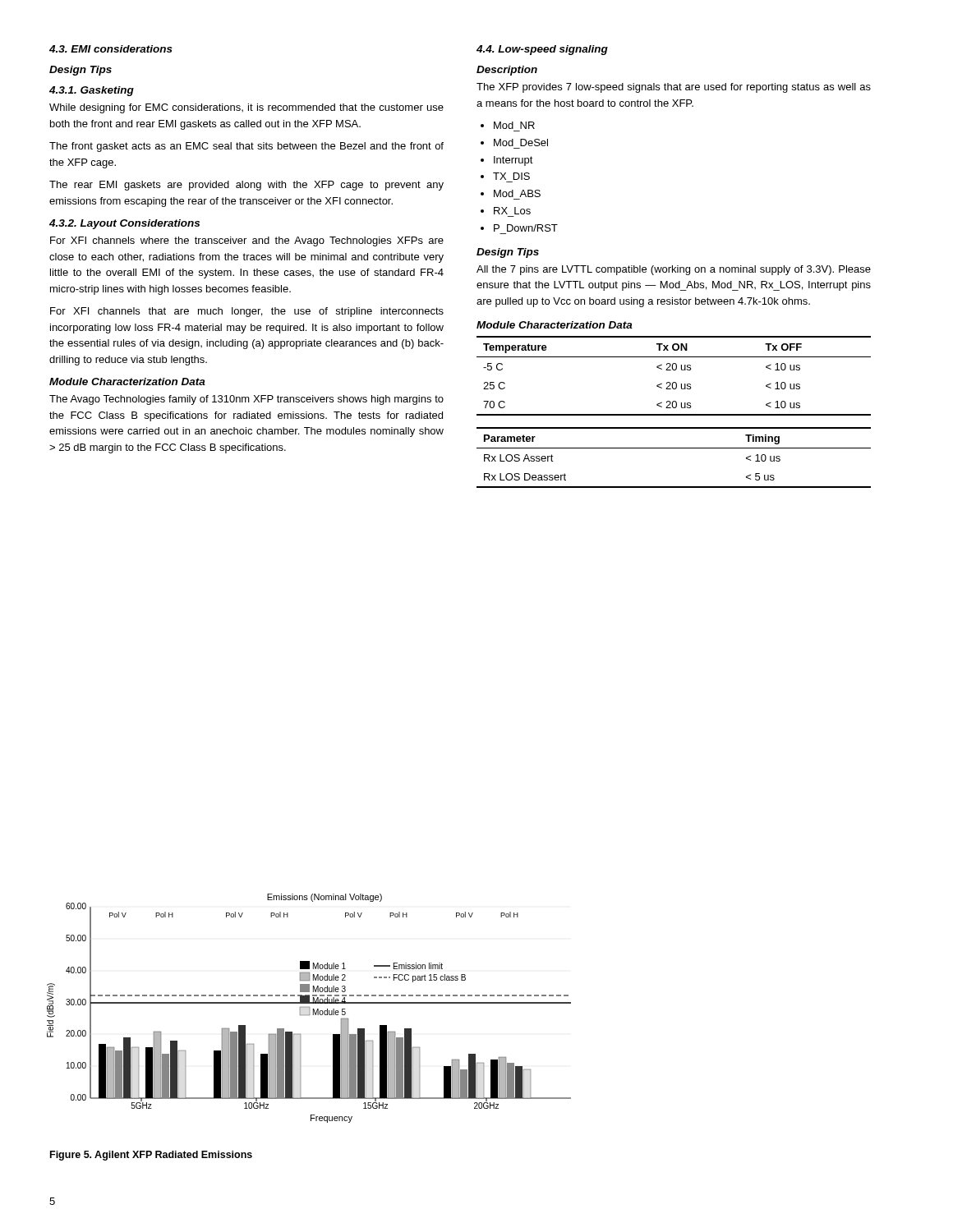The height and width of the screenshot is (1232, 953).
Task: Find the block on this page that starts "All the 7"
Action: coord(674,285)
